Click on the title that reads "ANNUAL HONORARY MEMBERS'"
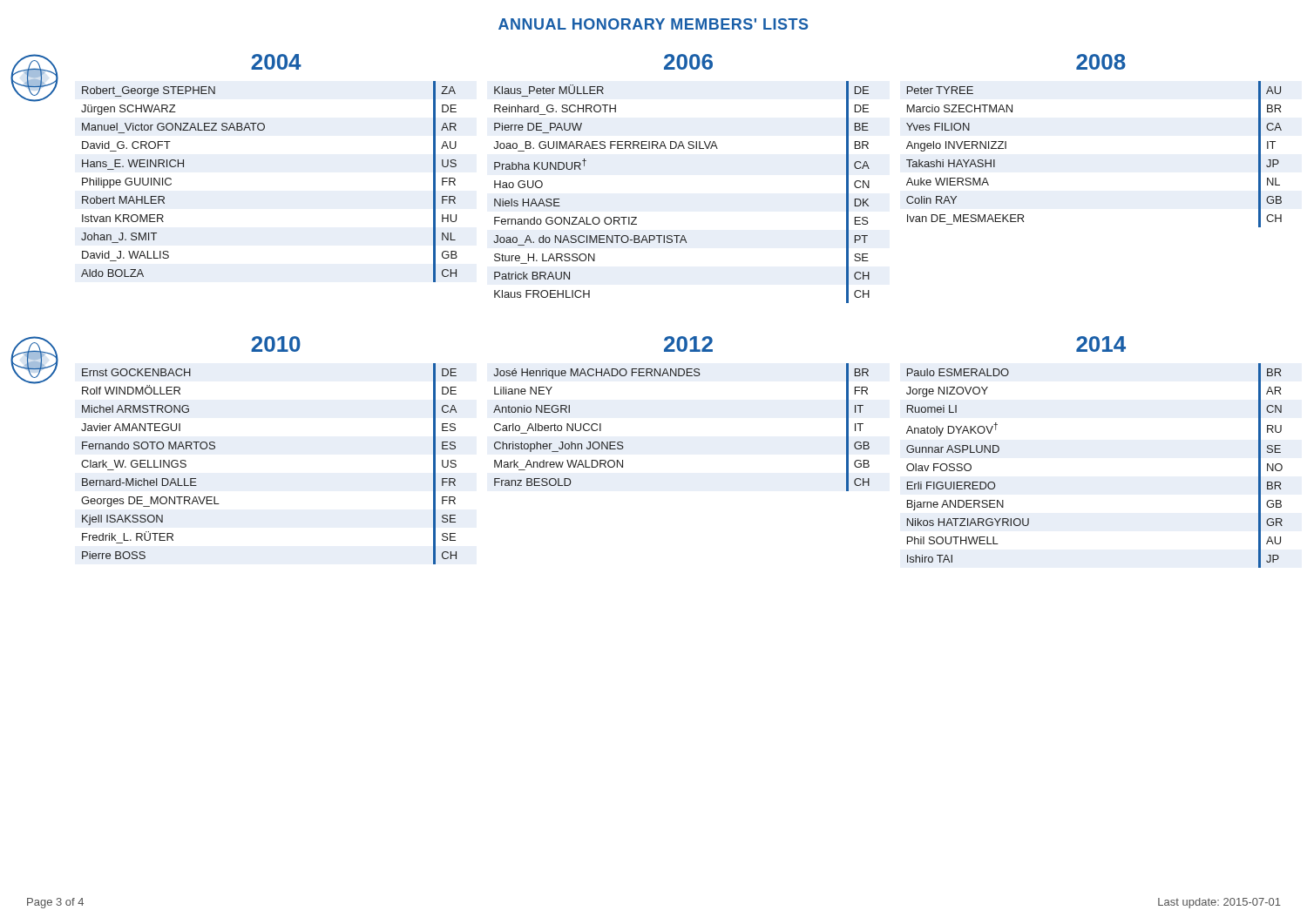Screen dimensions: 924x1307 pyautogui.click(x=654, y=24)
